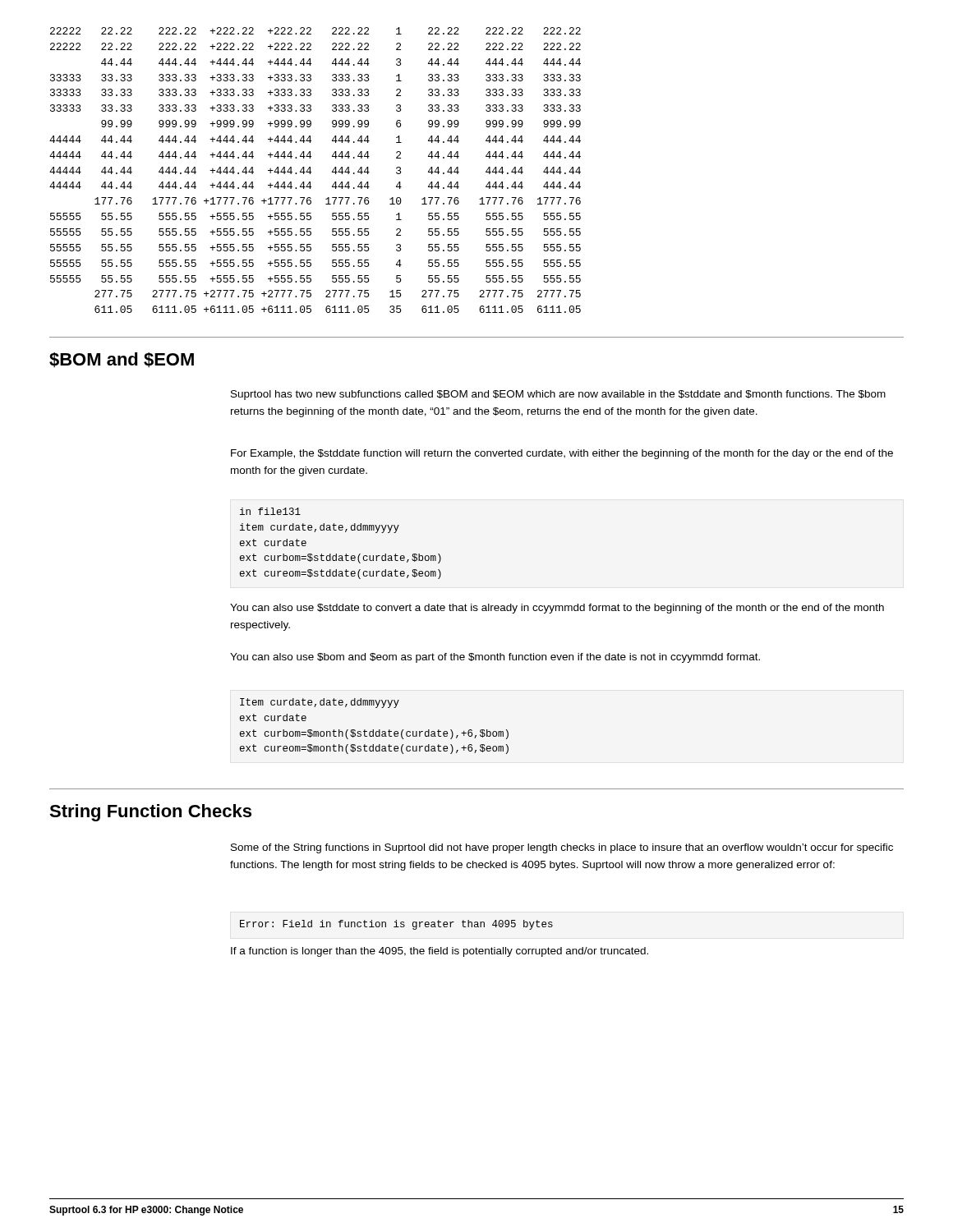Find the block on this page that starts "Item curdate,date,ddmmyyyy ext curdate ext curbom=$month($stddate(curdate),+6,$bom)"

coord(320,703)
